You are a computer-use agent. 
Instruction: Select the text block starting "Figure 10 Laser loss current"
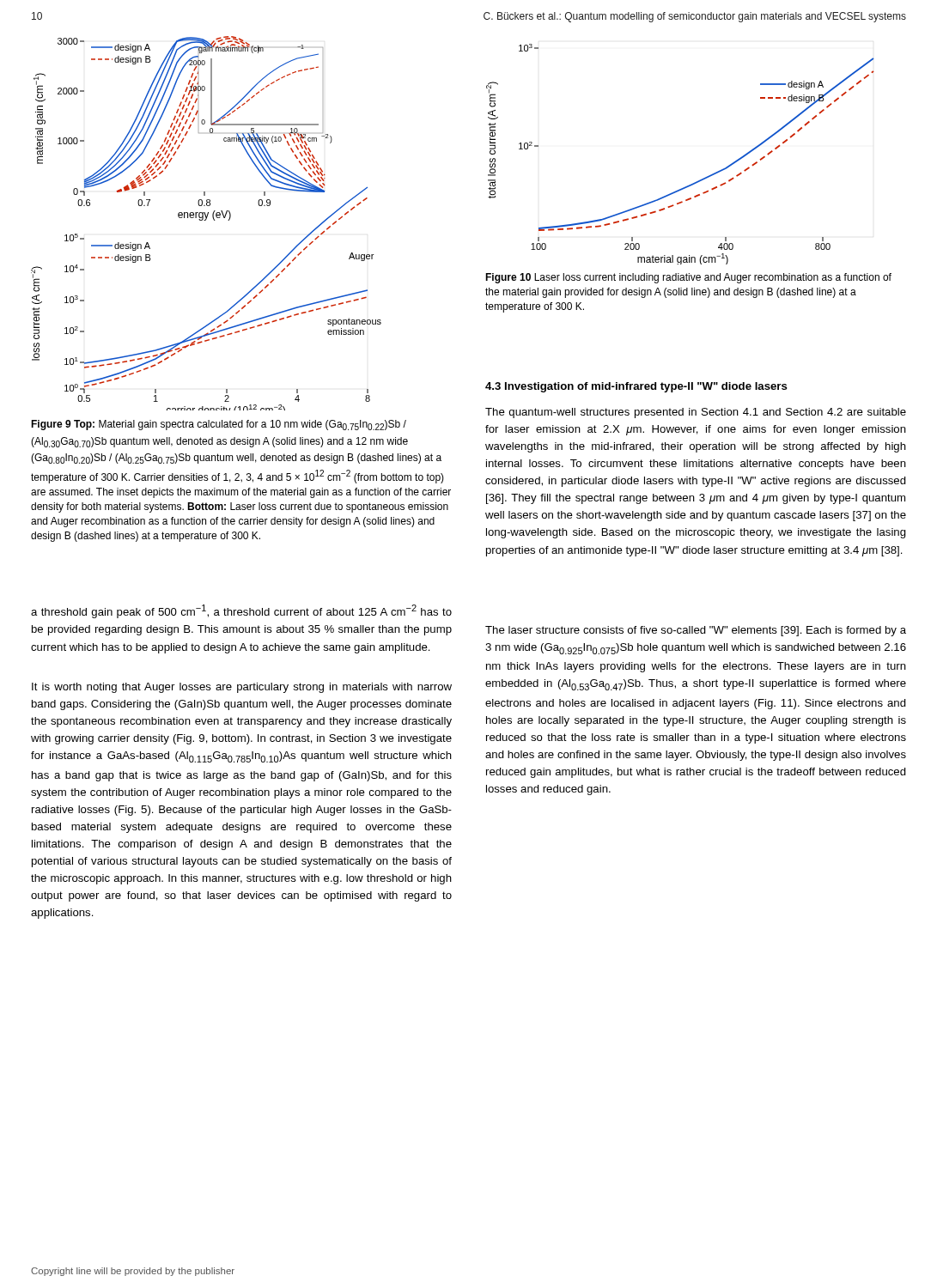click(688, 292)
